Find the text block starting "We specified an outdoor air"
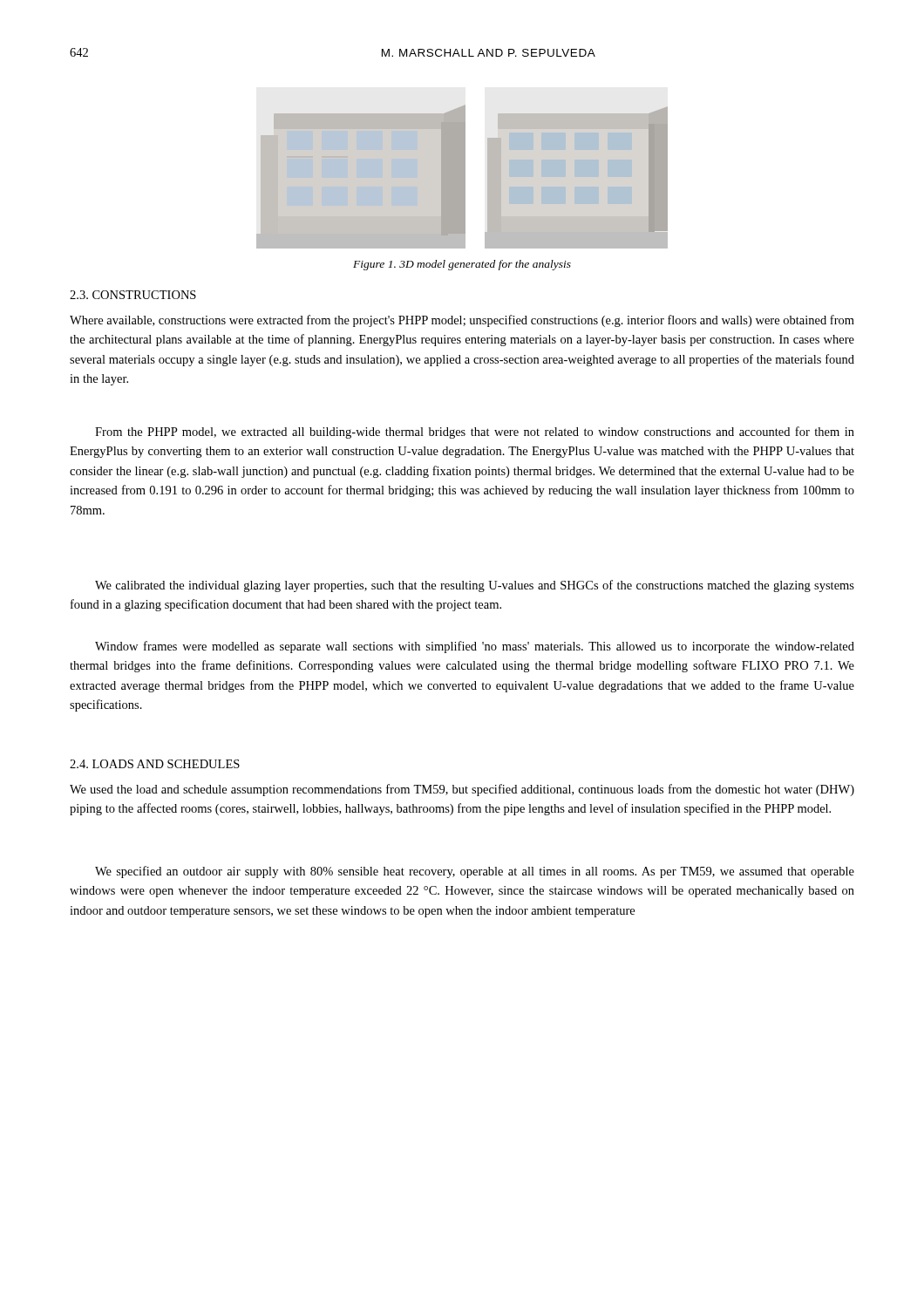Image resolution: width=924 pixels, height=1308 pixels. click(x=462, y=891)
